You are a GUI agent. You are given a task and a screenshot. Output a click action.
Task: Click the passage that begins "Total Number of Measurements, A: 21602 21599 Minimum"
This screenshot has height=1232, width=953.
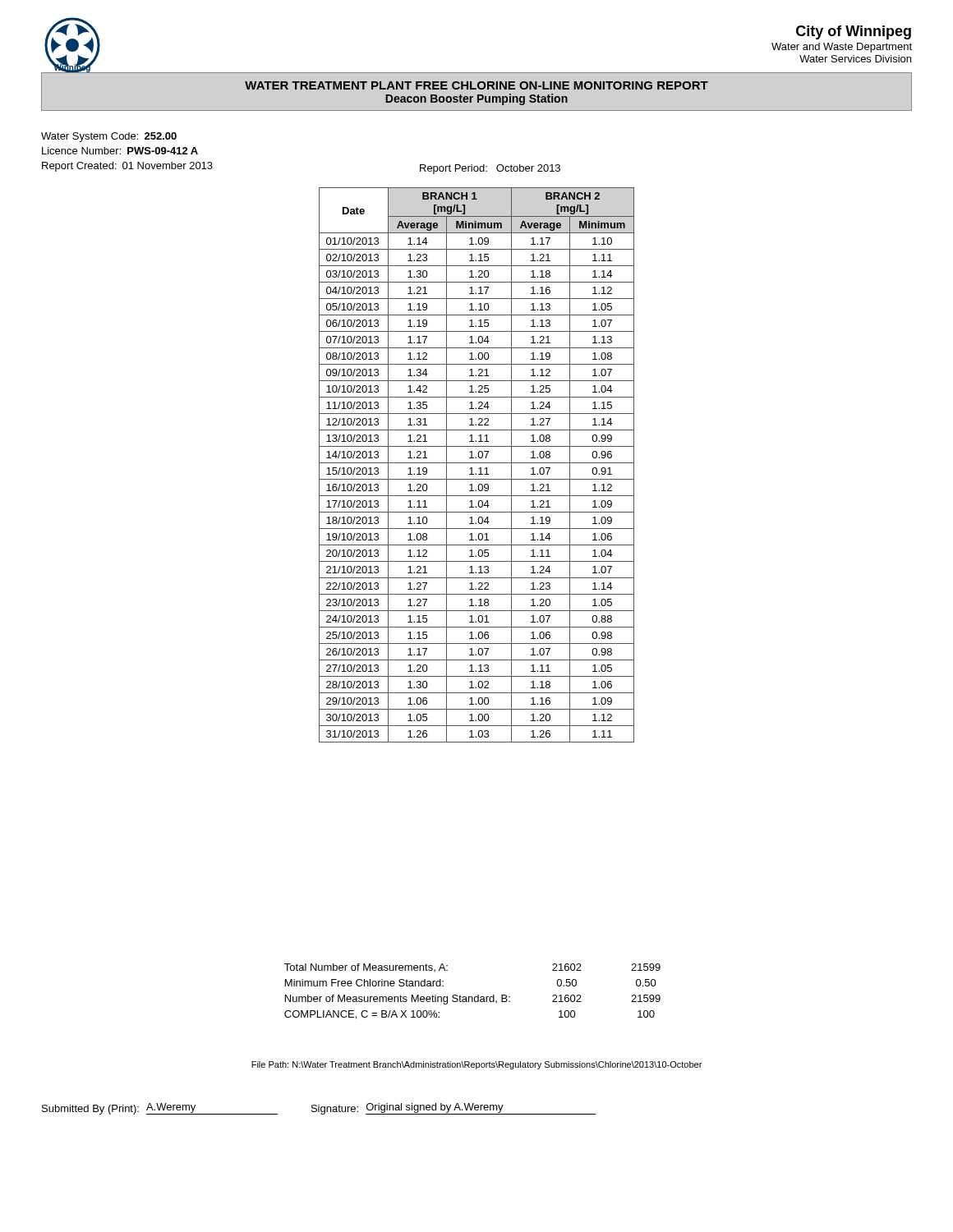pyautogui.click(x=476, y=991)
